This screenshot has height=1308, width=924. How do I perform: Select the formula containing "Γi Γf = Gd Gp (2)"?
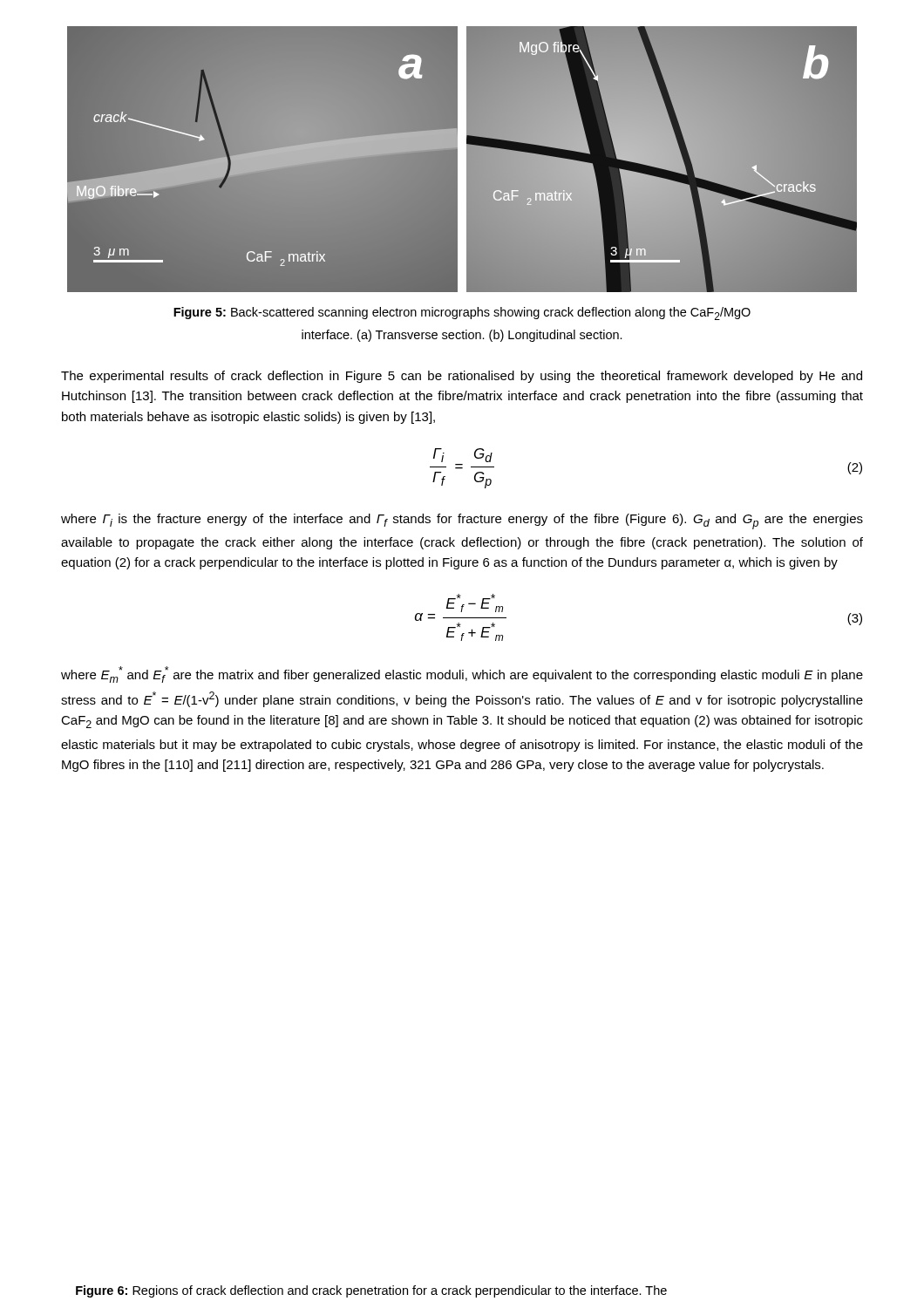482,467
